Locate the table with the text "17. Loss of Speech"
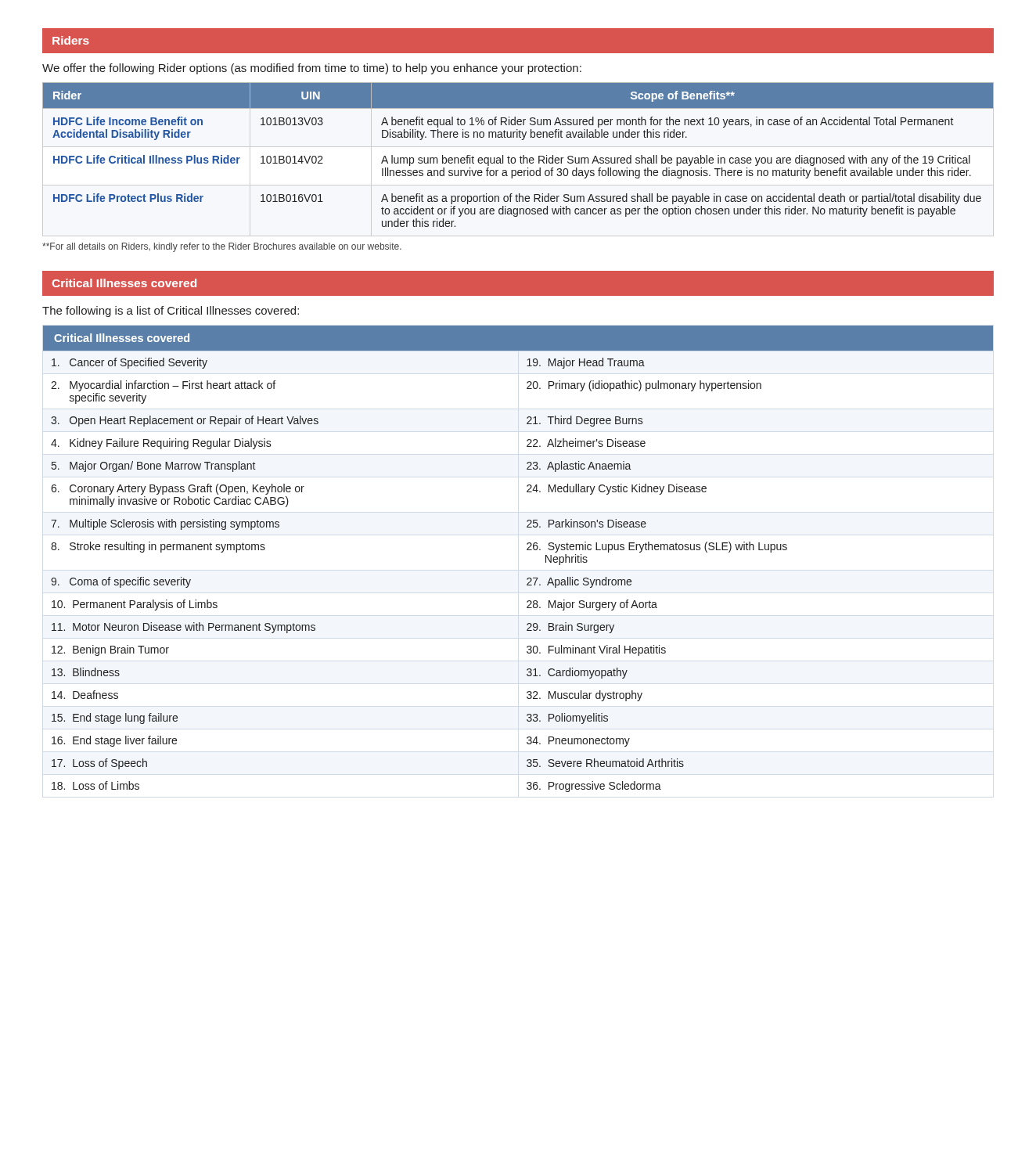 (518, 561)
